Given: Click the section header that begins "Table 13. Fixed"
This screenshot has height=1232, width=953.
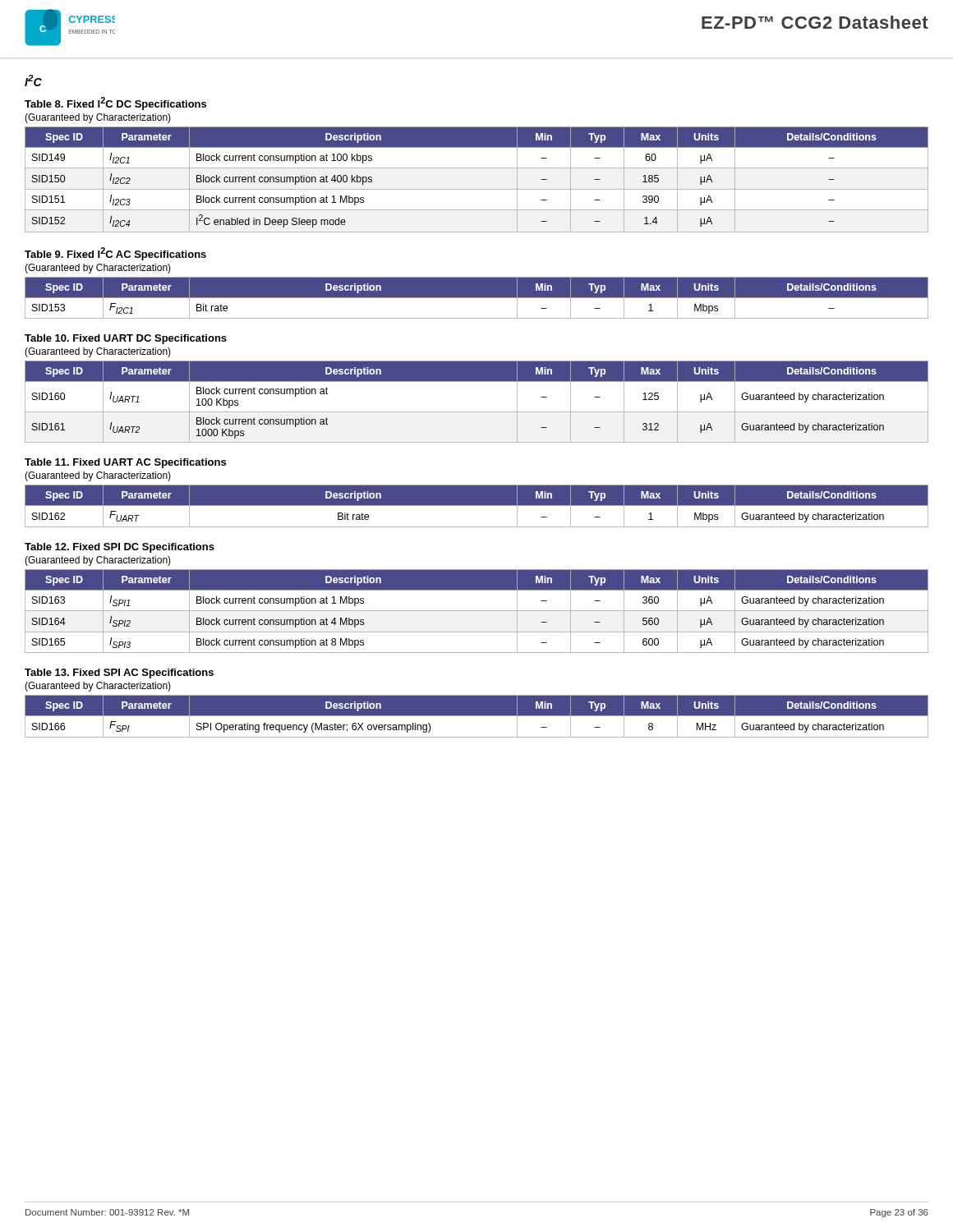Looking at the screenshot, I should pyautogui.click(x=119, y=673).
